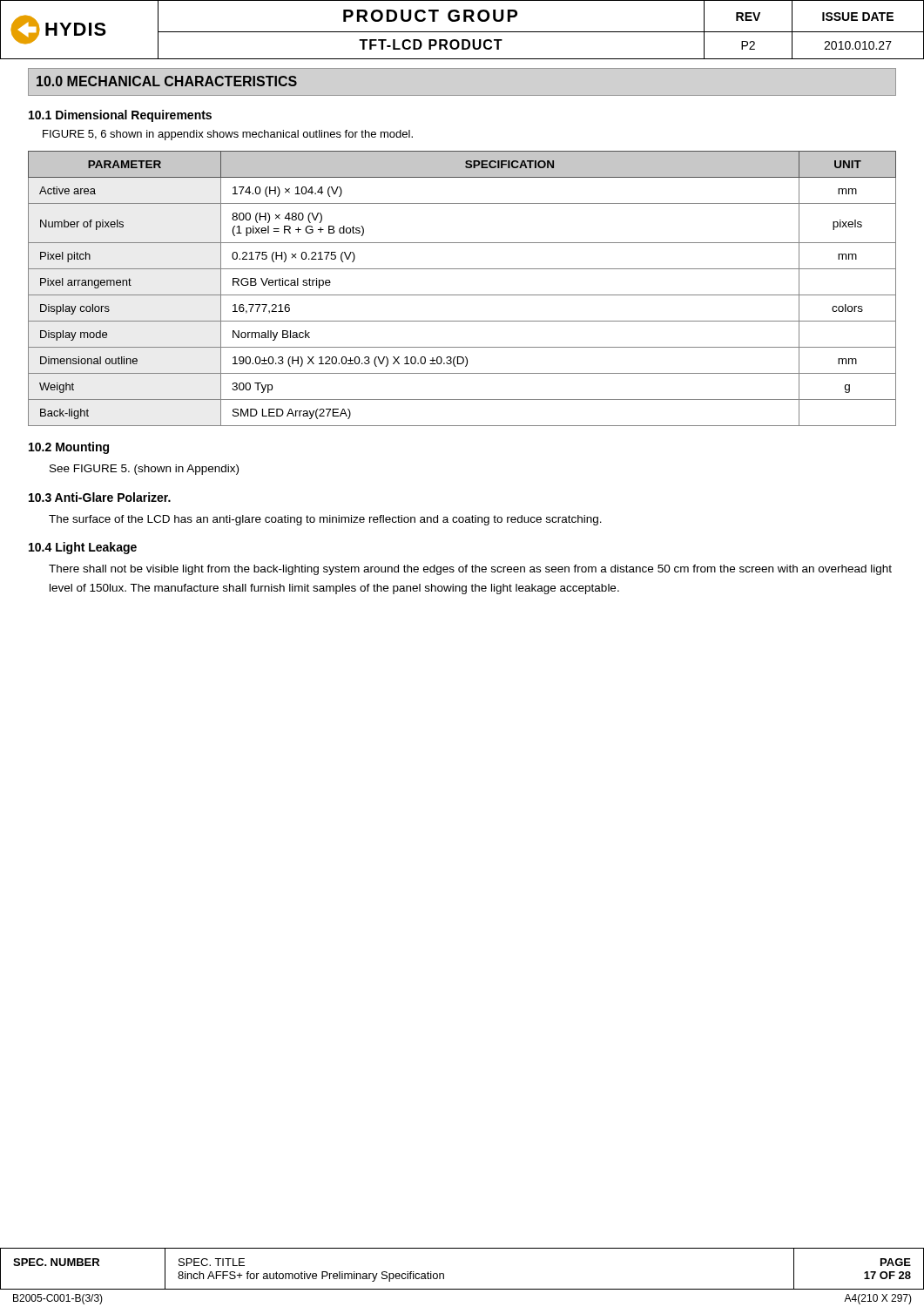Click on the text block containing "There shall not be visible light from"
The height and width of the screenshot is (1307, 924).
[x=462, y=578]
